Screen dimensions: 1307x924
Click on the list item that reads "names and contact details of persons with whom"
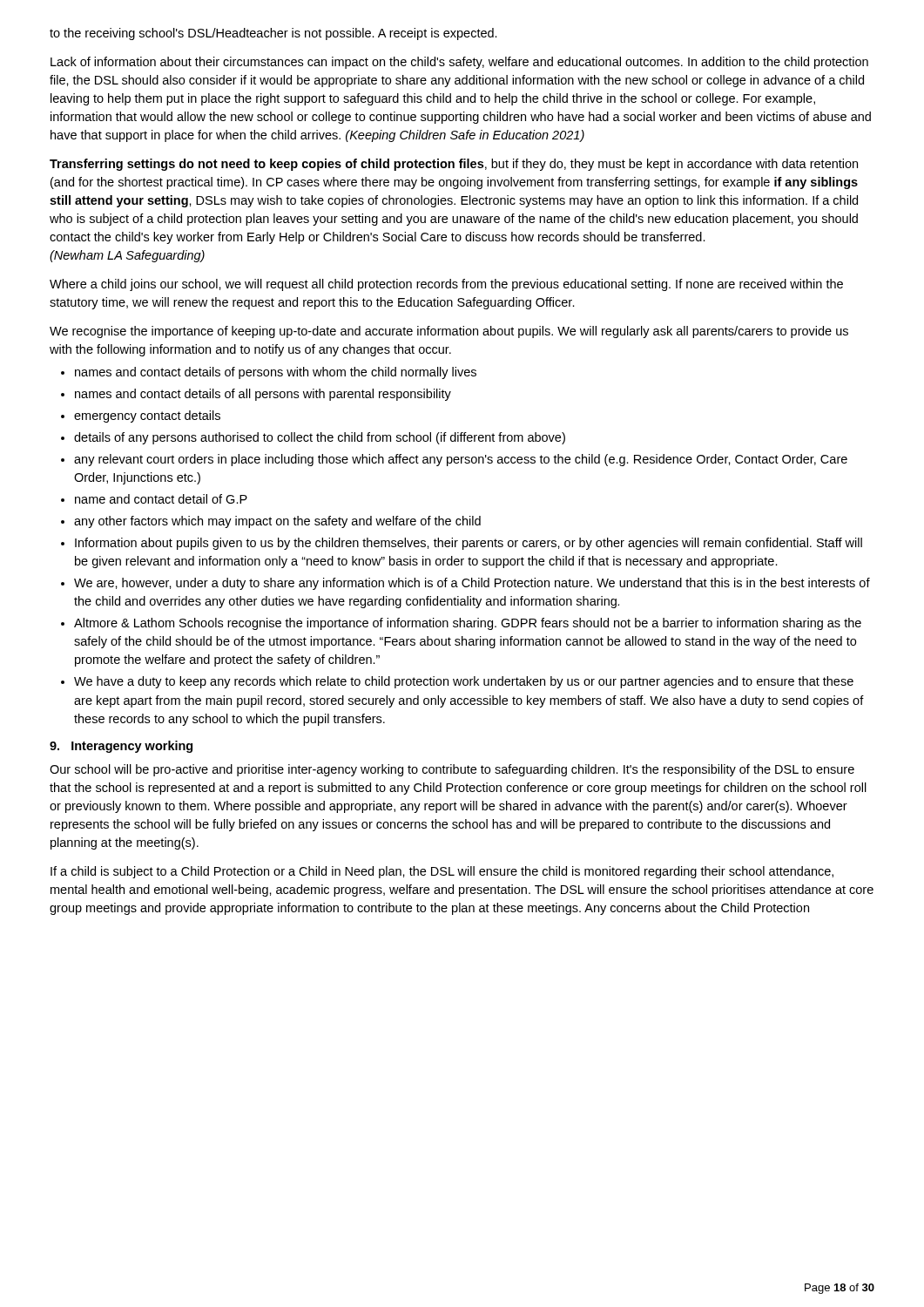pos(275,372)
